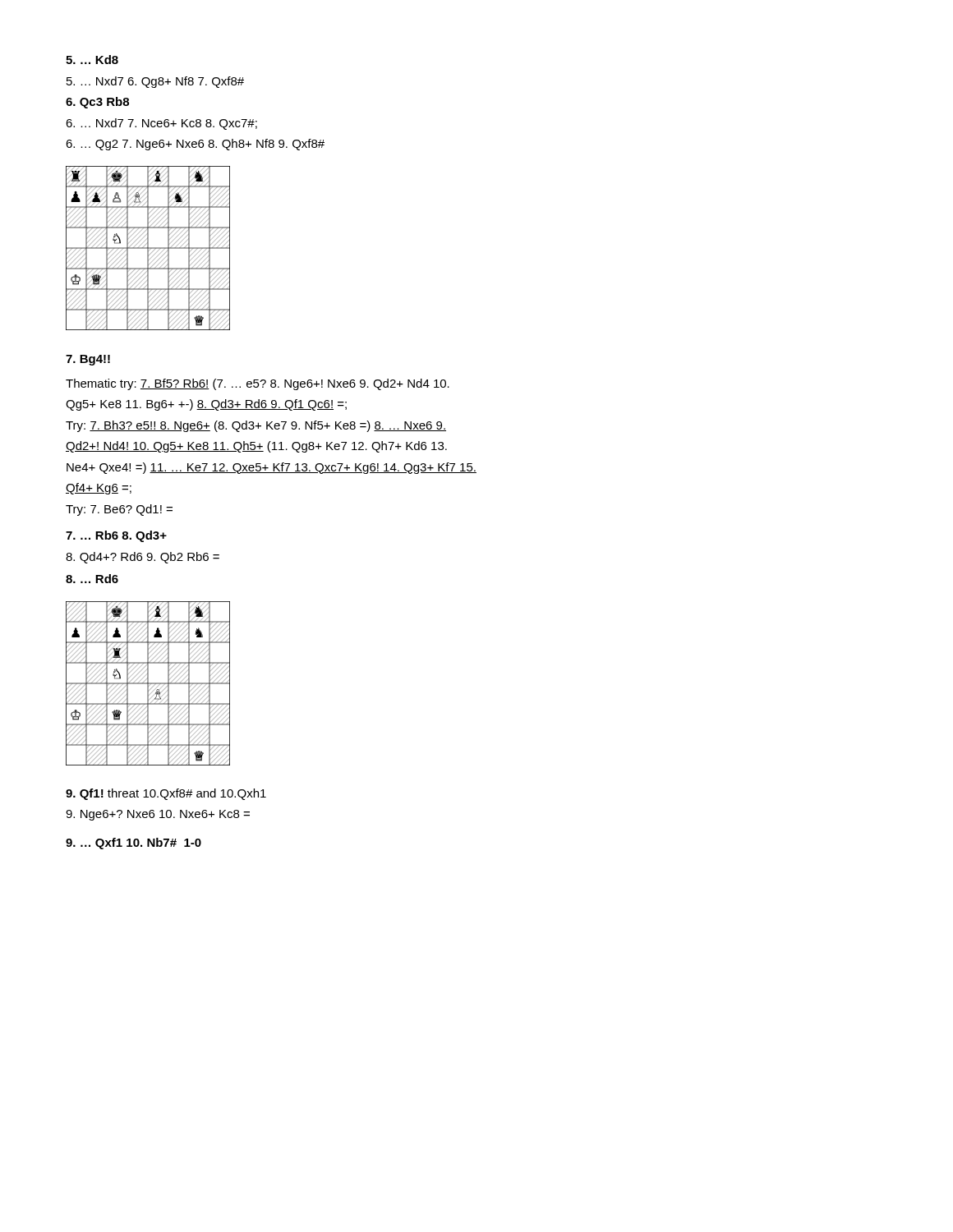The height and width of the screenshot is (1232, 953).
Task: Locate the text that says "… Nxd7 6. Qg8+ Nf8 7. Qxf8#"
Action: (x=155, y=81)
